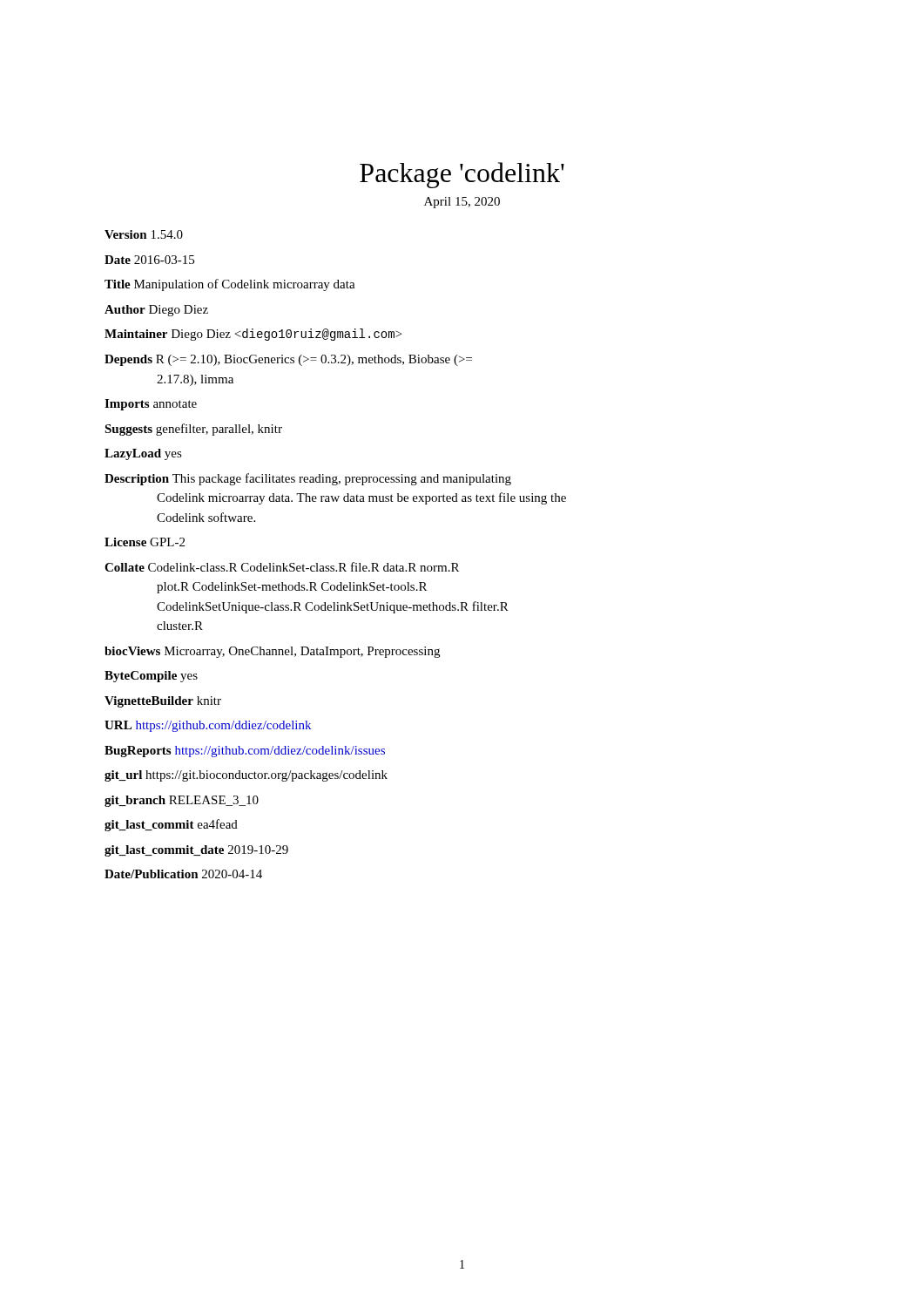The image size is (924, 1307).
Task: Click where it says "Imports annotate"
Action: point(151,403)
